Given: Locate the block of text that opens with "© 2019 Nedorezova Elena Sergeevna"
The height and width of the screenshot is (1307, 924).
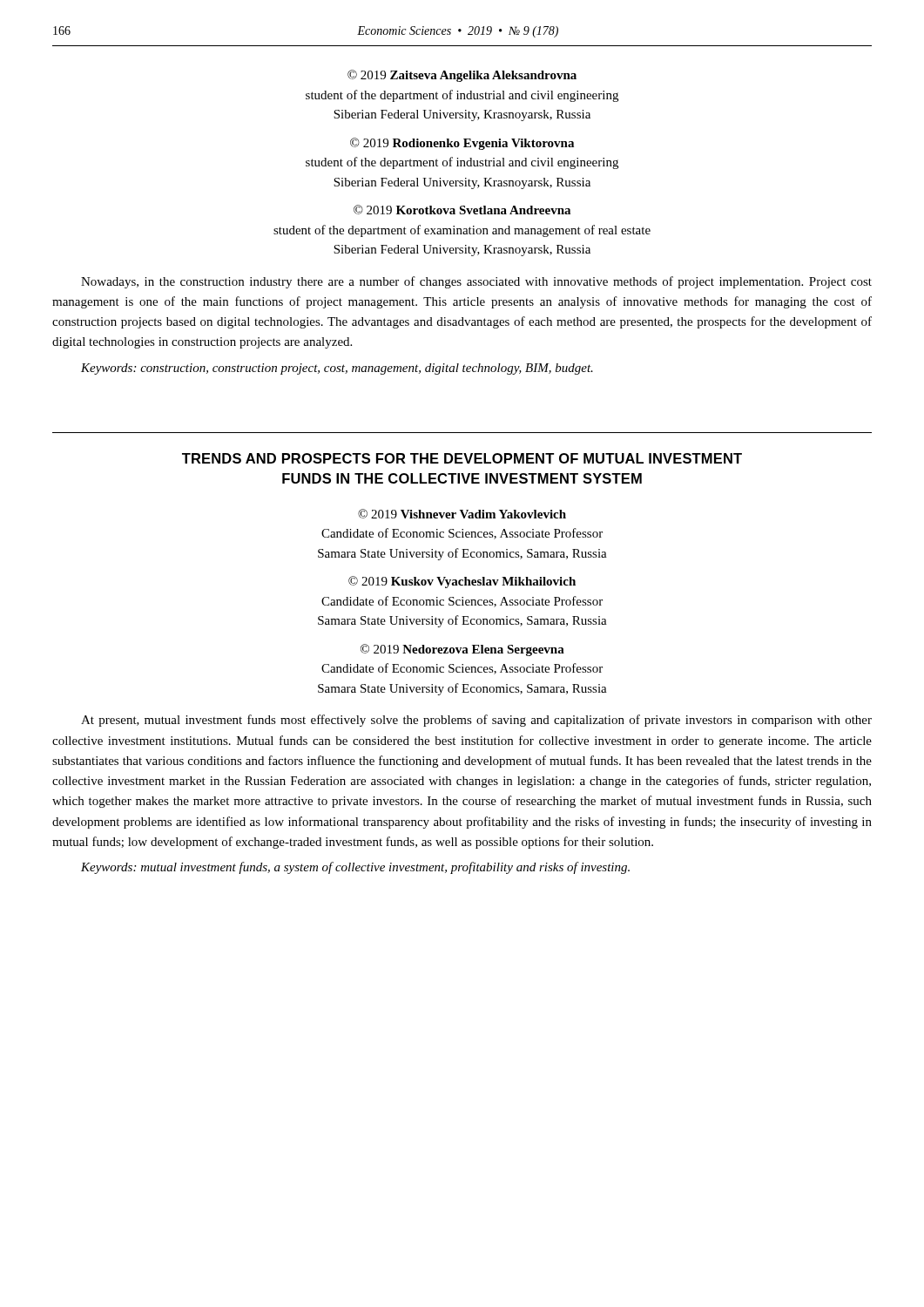Looking at the screenshot, I should 462,669.
